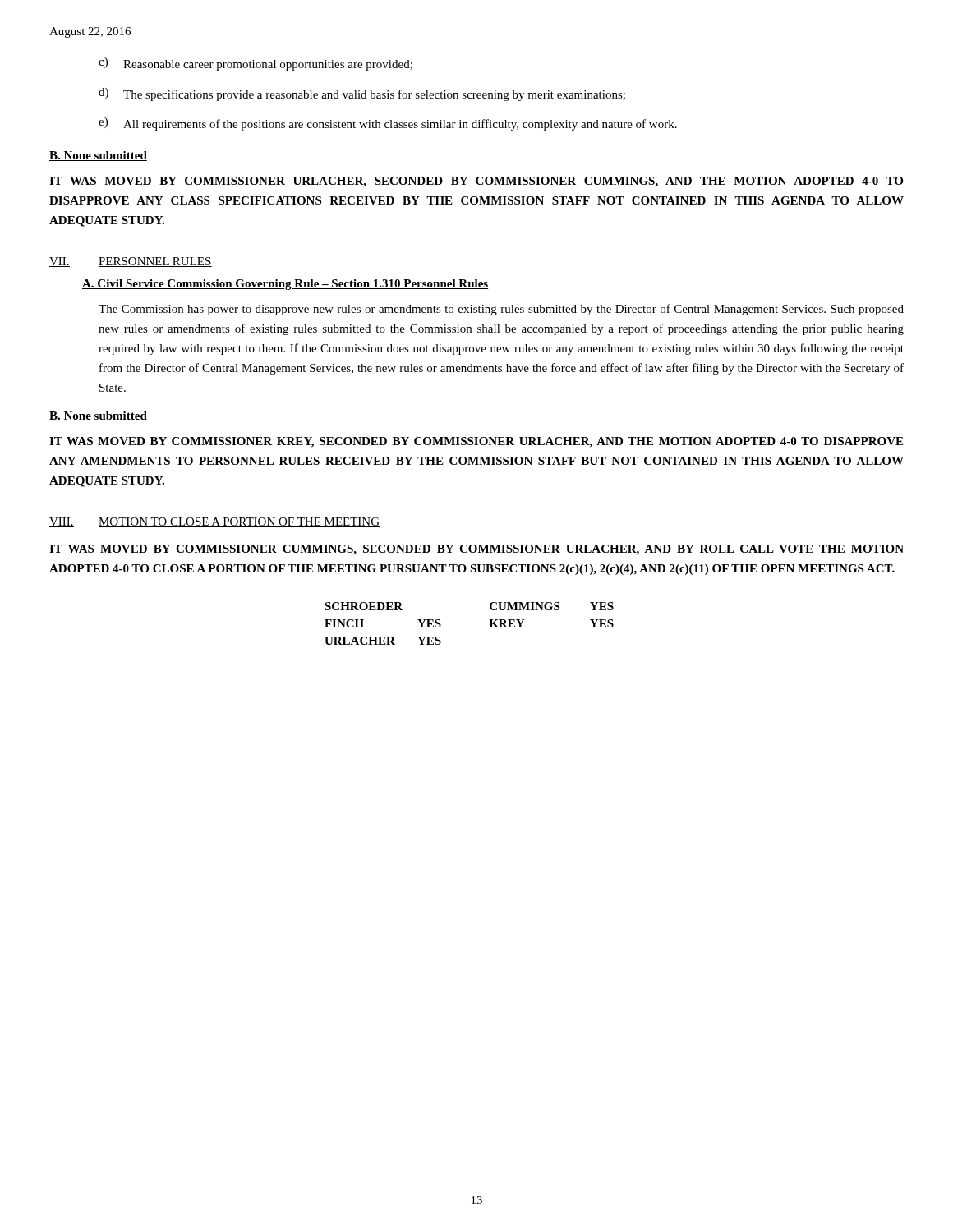
Task: Locate the block starting "IT WAS MOVED BY COMMISSIONER URLACHER,"
Action: pos(476,200)
